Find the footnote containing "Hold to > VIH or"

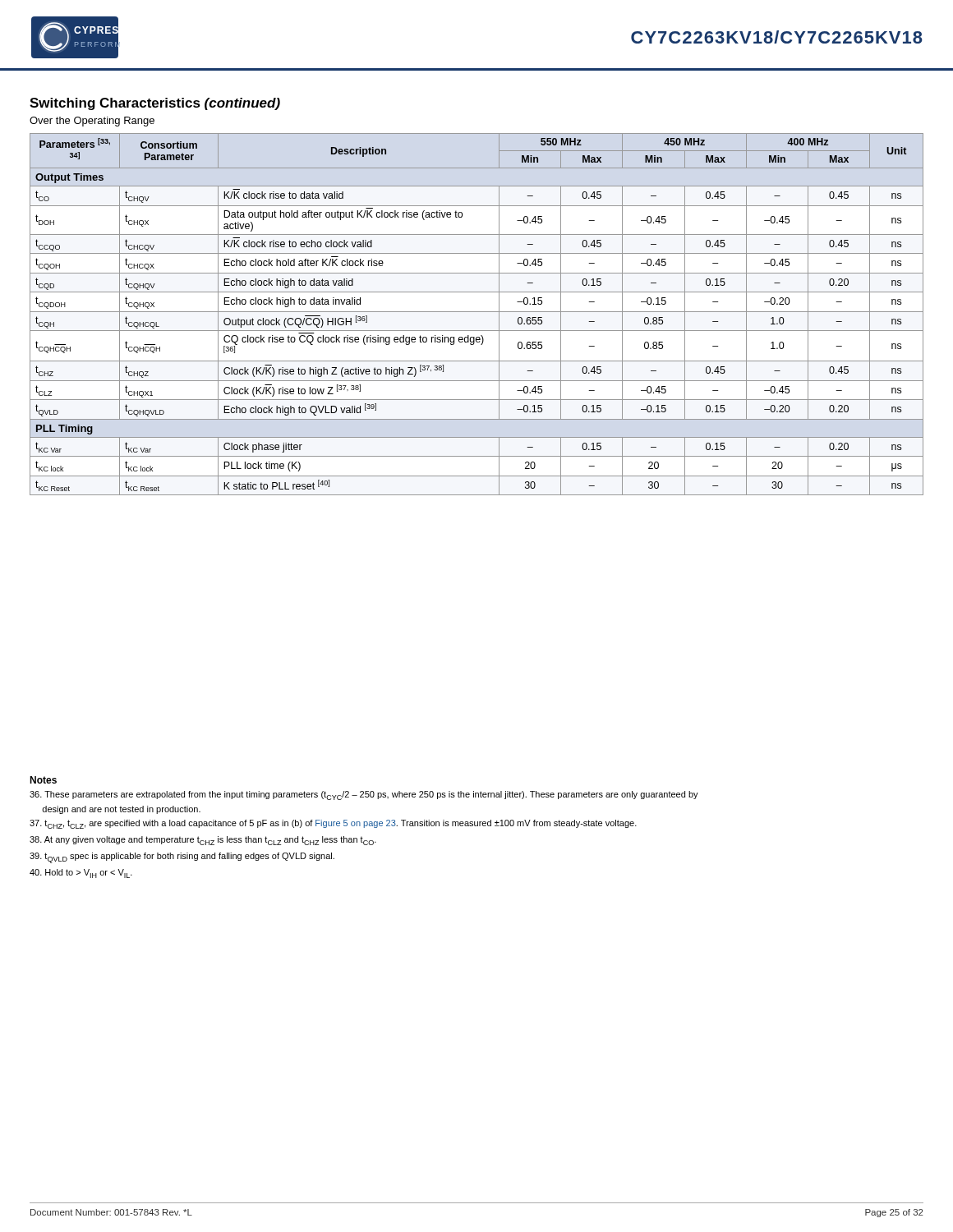pos(81,873)
